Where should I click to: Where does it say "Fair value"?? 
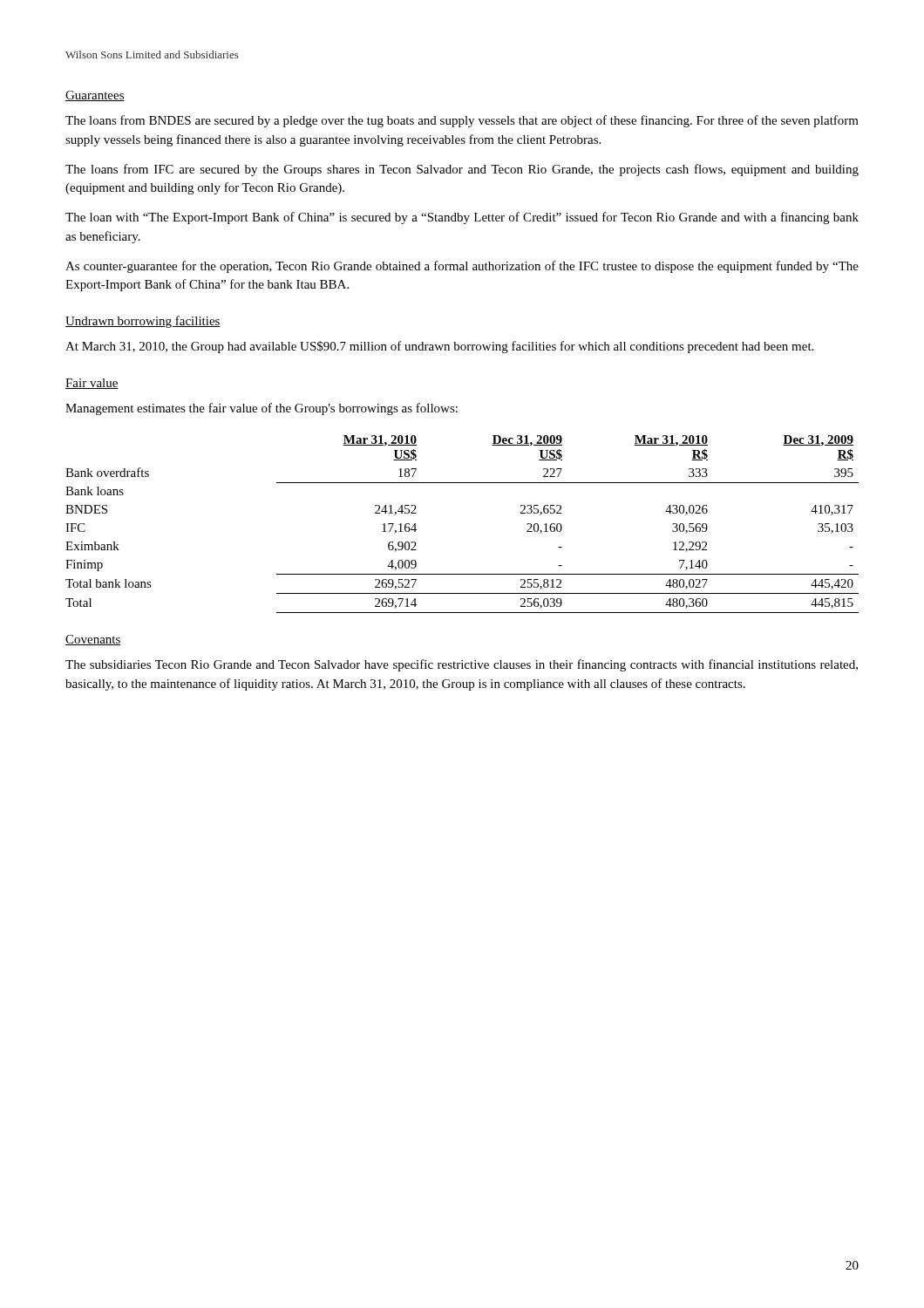click(x=92, y=383)
